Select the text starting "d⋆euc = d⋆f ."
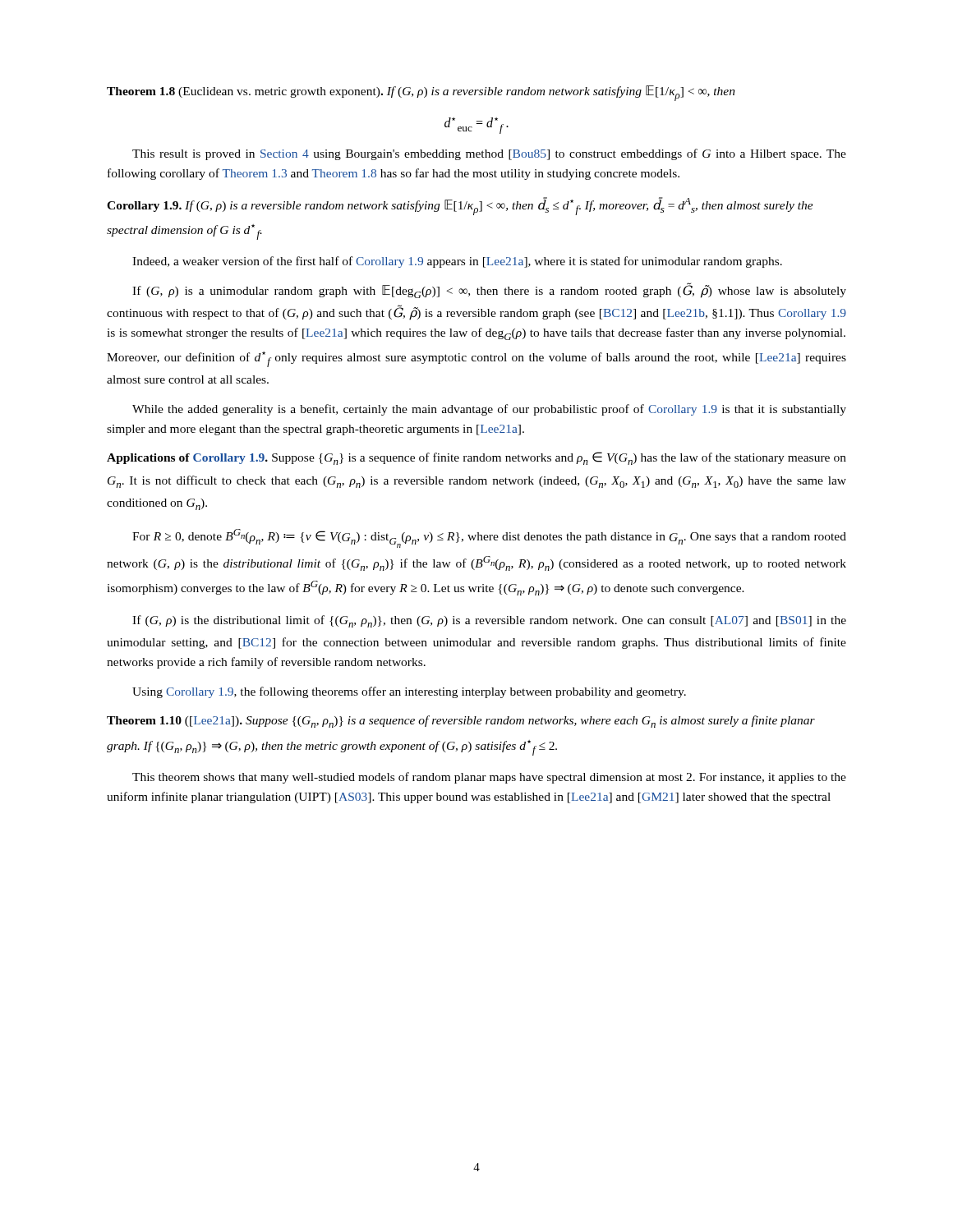Viewport: 953px width, 1232px height. click(x=476, y=123)
